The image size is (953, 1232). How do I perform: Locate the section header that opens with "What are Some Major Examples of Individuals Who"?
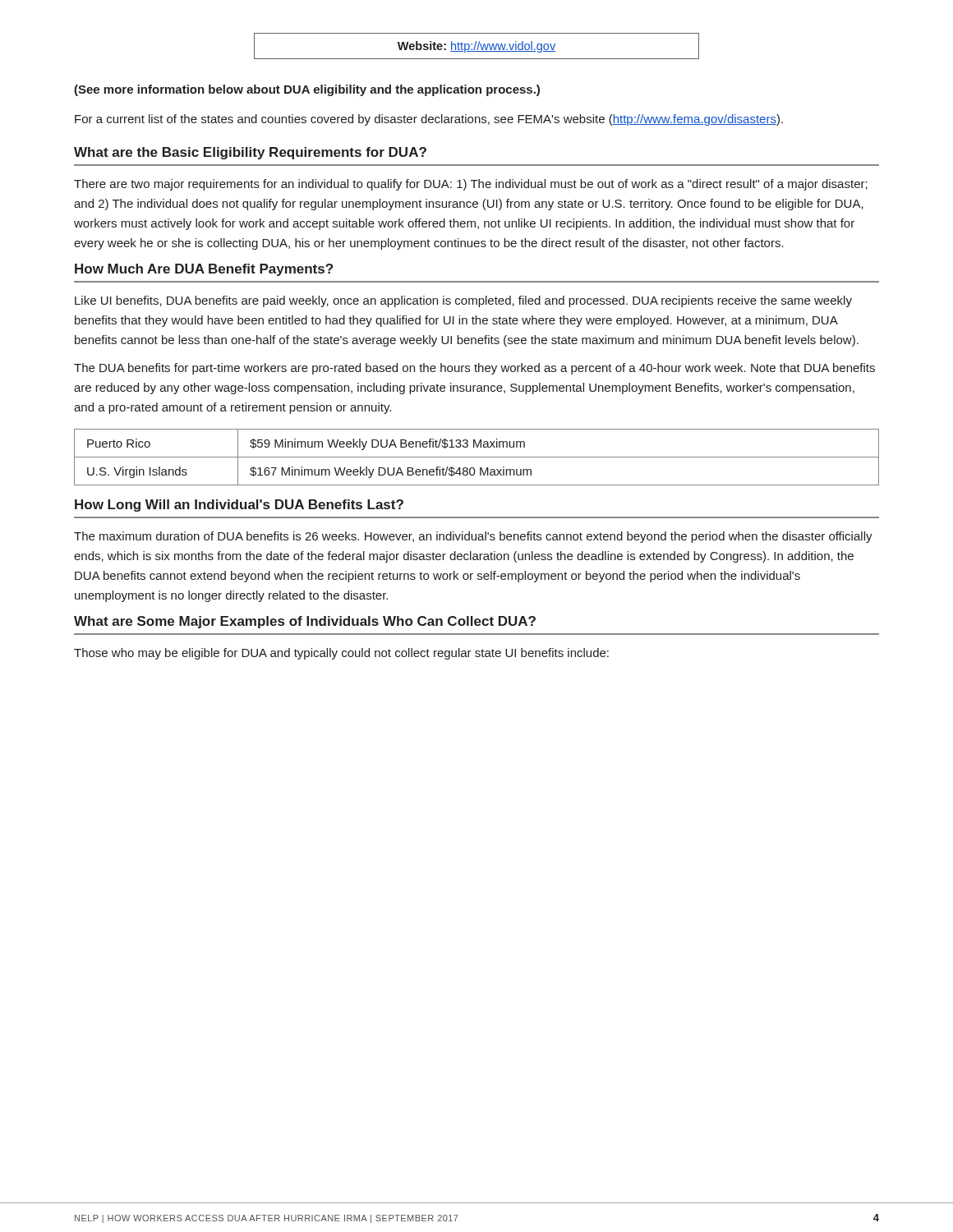click(305, 622)
